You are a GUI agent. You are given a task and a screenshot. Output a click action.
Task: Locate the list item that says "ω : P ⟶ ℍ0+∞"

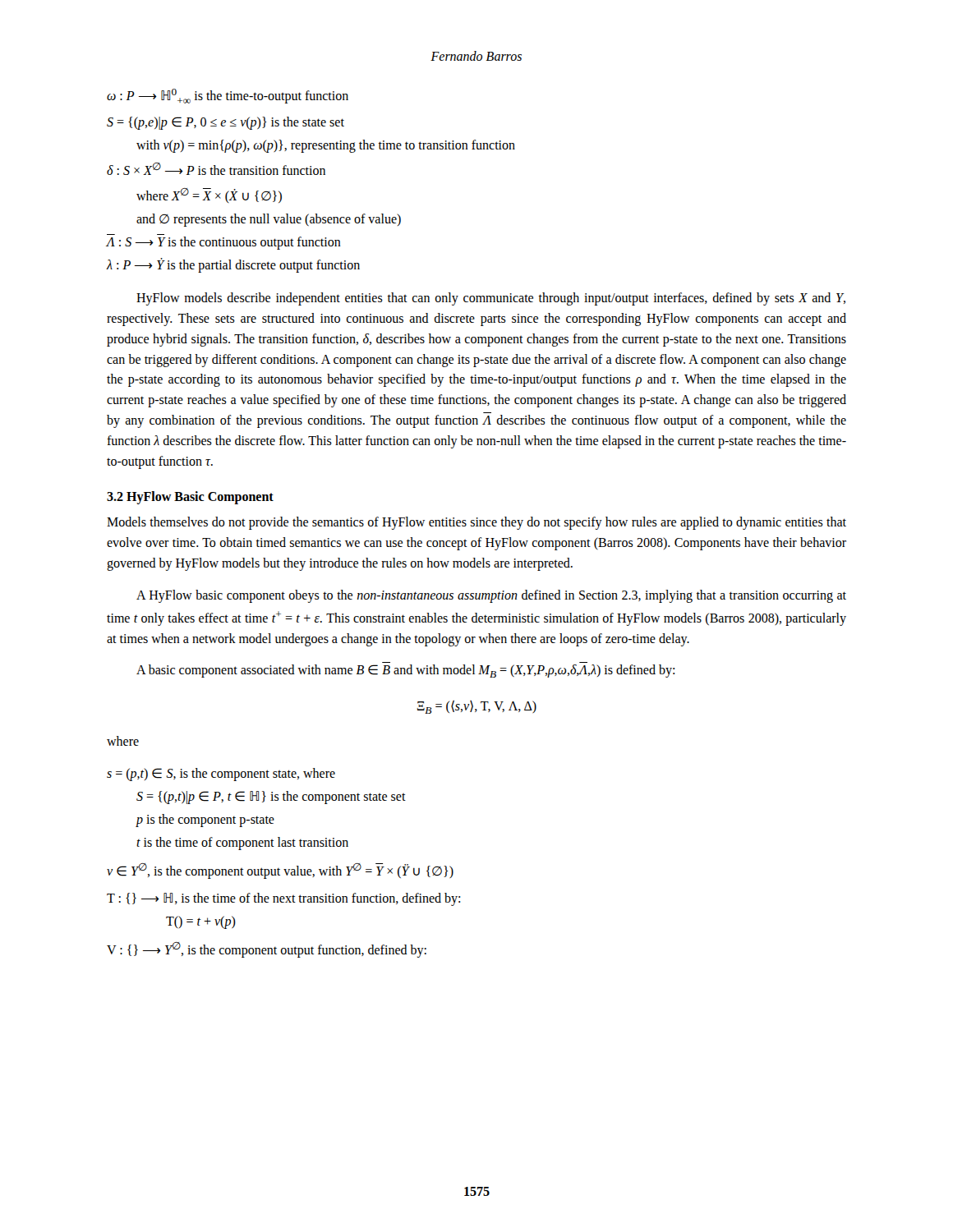click(x=228, y=96)
